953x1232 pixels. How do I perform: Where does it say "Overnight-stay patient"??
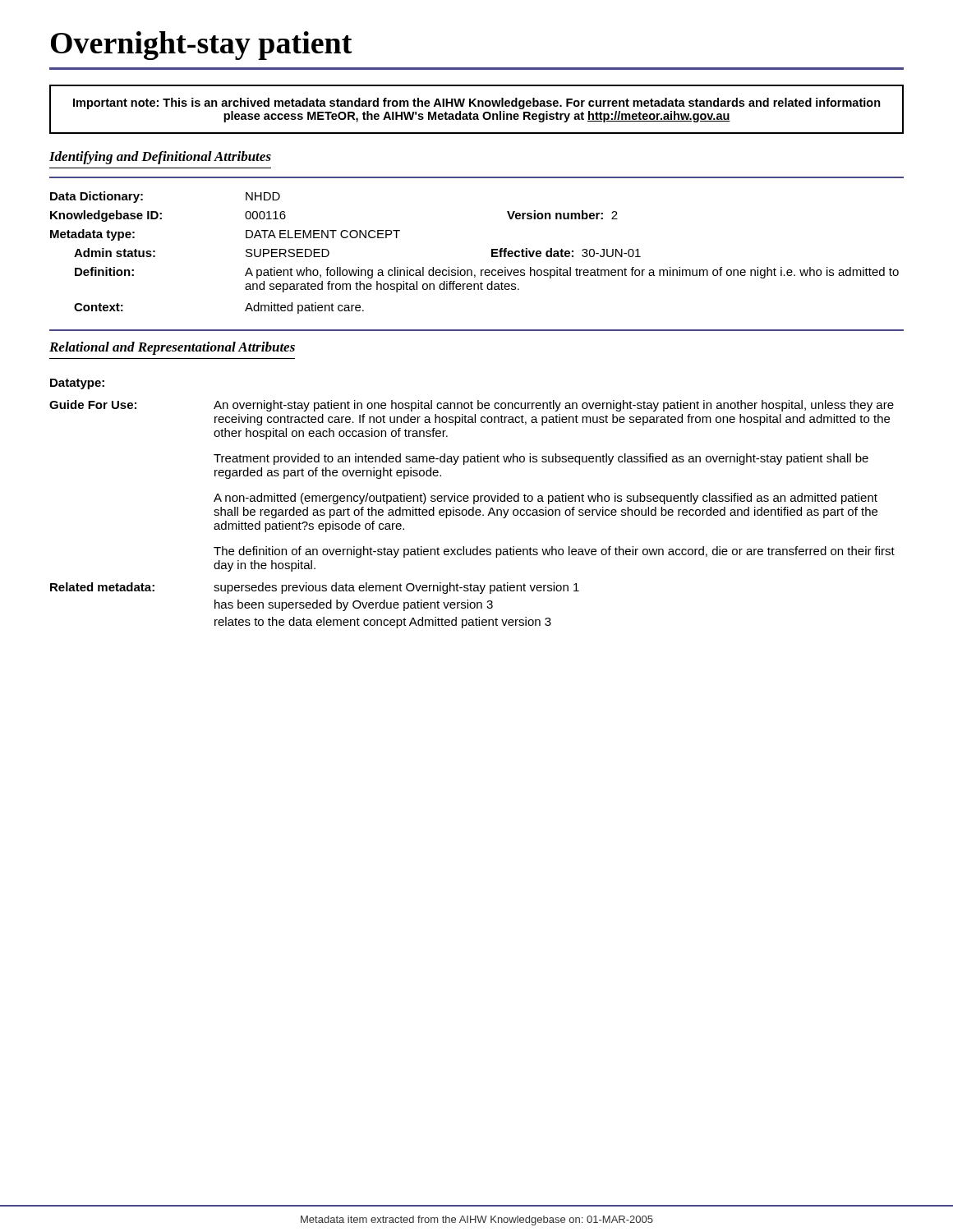click(201, 43)
